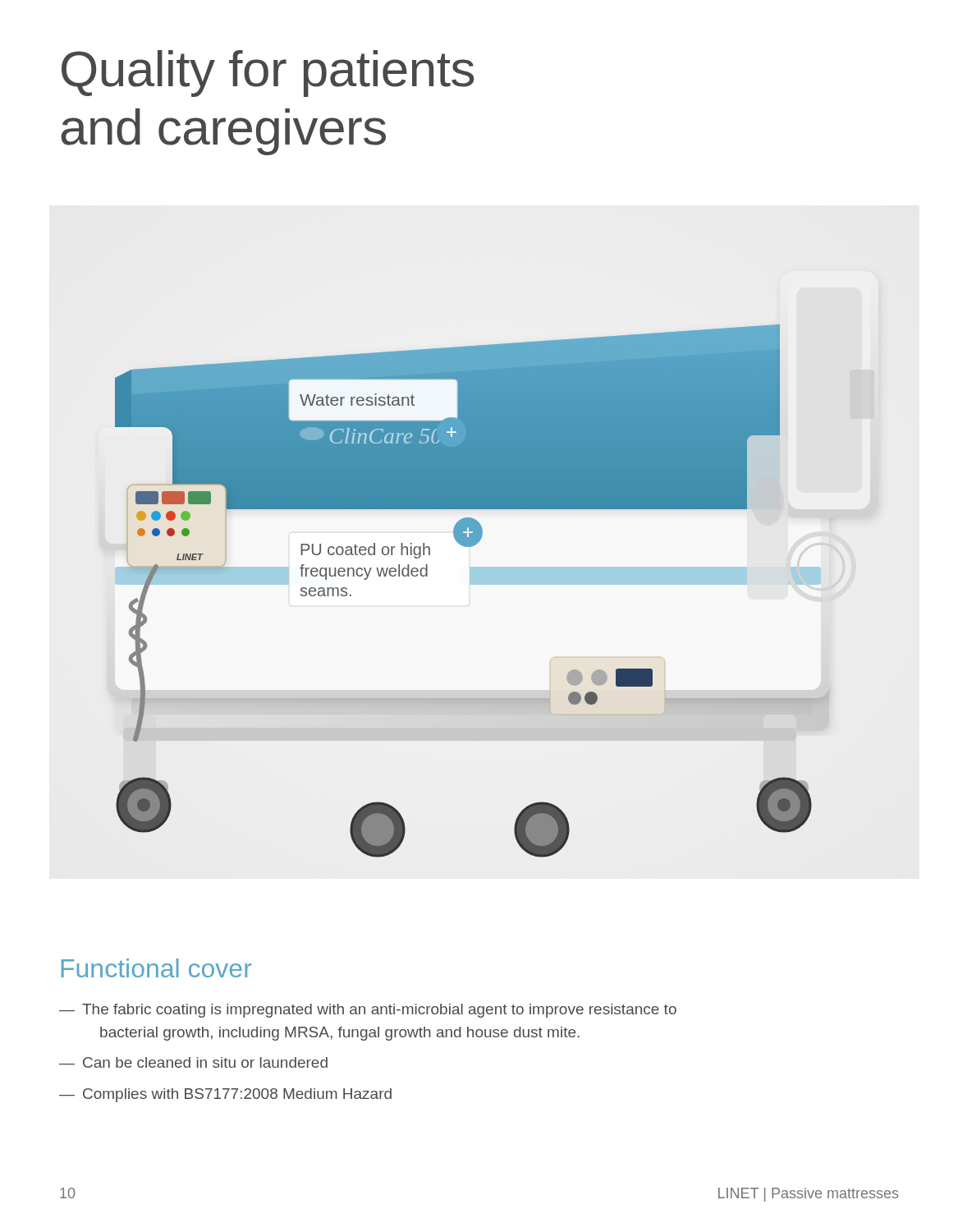Where does it say "Functional cover"?
958x1232 pixels.
(182, 968)
